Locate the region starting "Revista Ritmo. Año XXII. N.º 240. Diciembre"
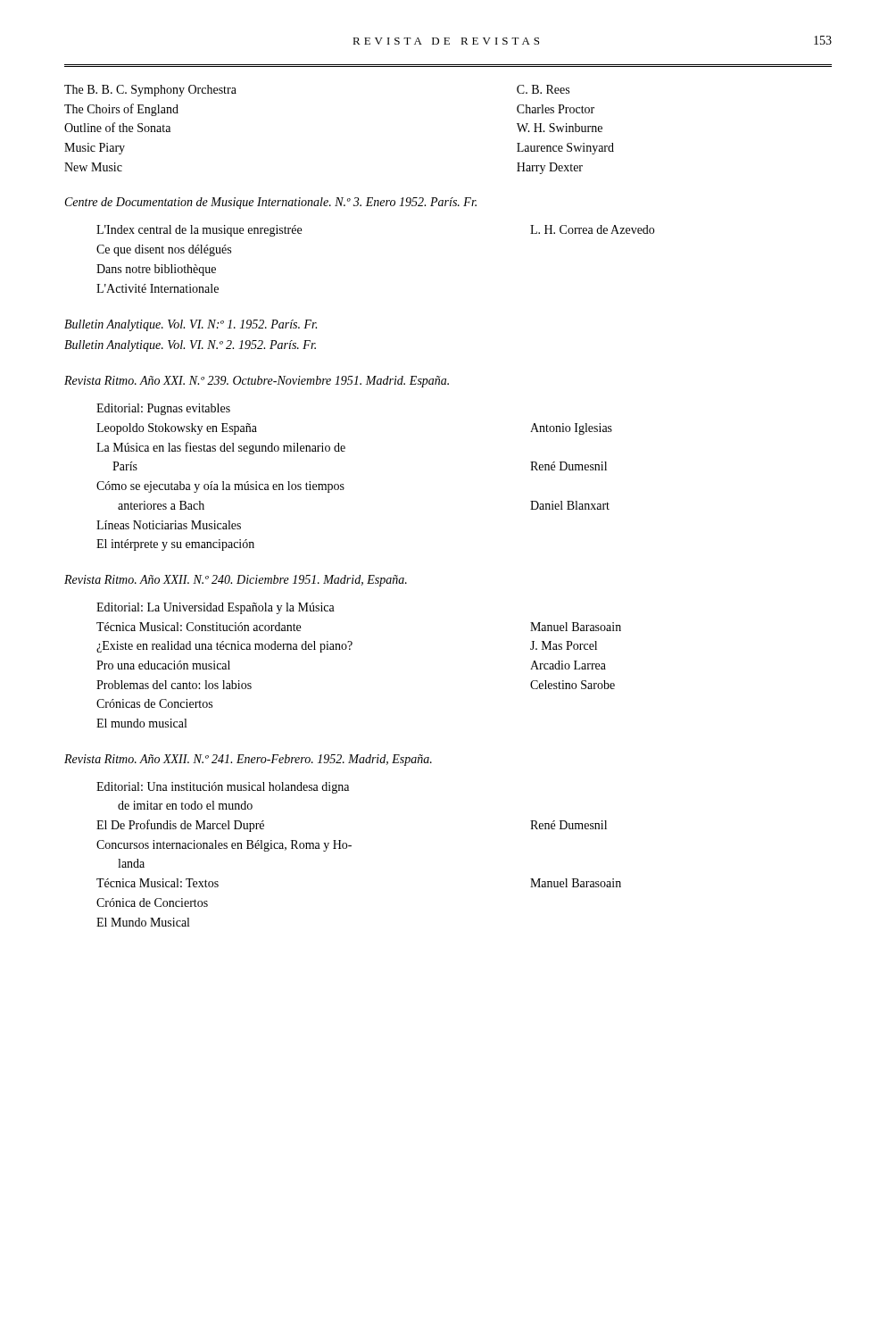 236,580
